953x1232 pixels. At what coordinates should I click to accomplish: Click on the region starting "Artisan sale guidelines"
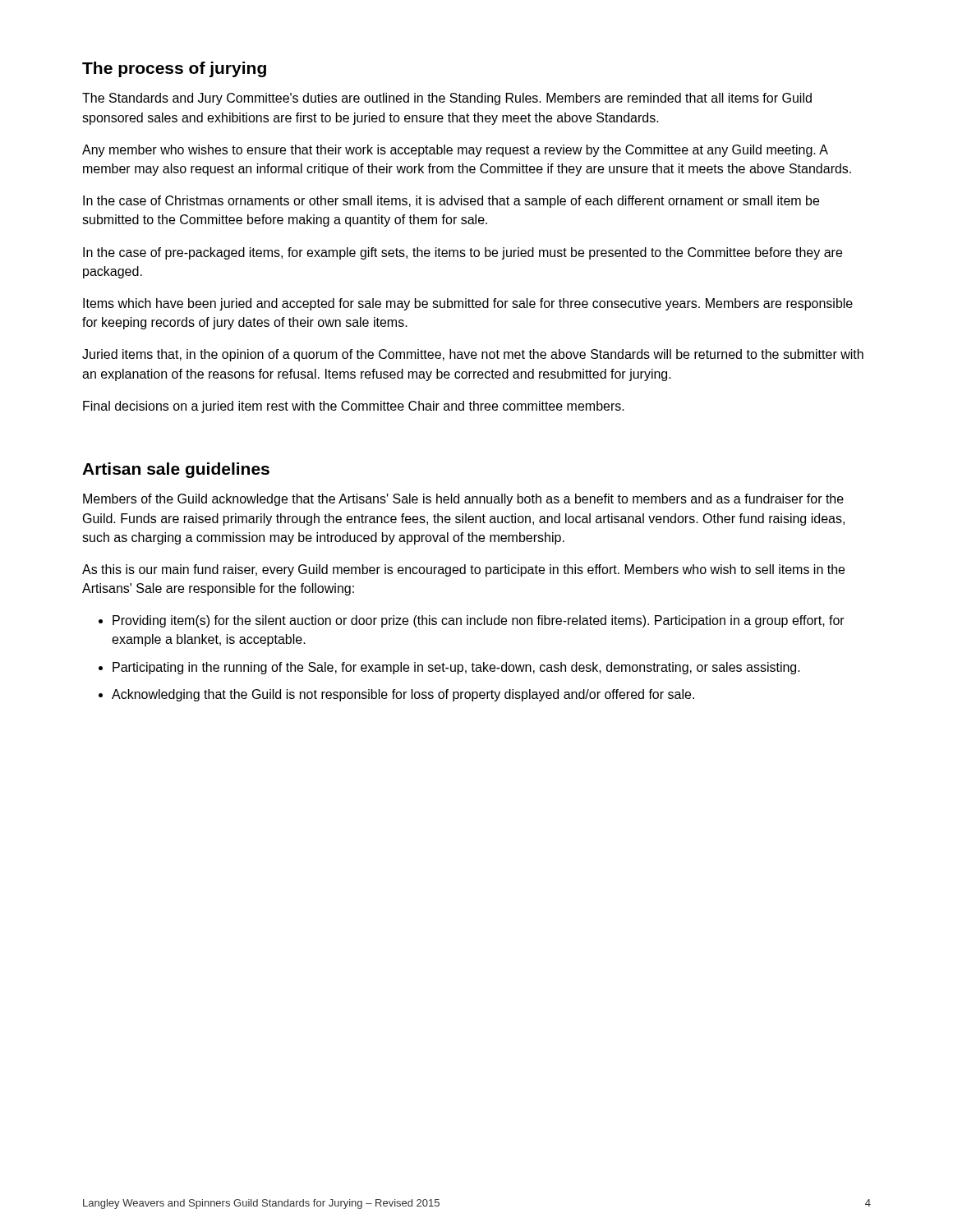(x=176, y=469)
